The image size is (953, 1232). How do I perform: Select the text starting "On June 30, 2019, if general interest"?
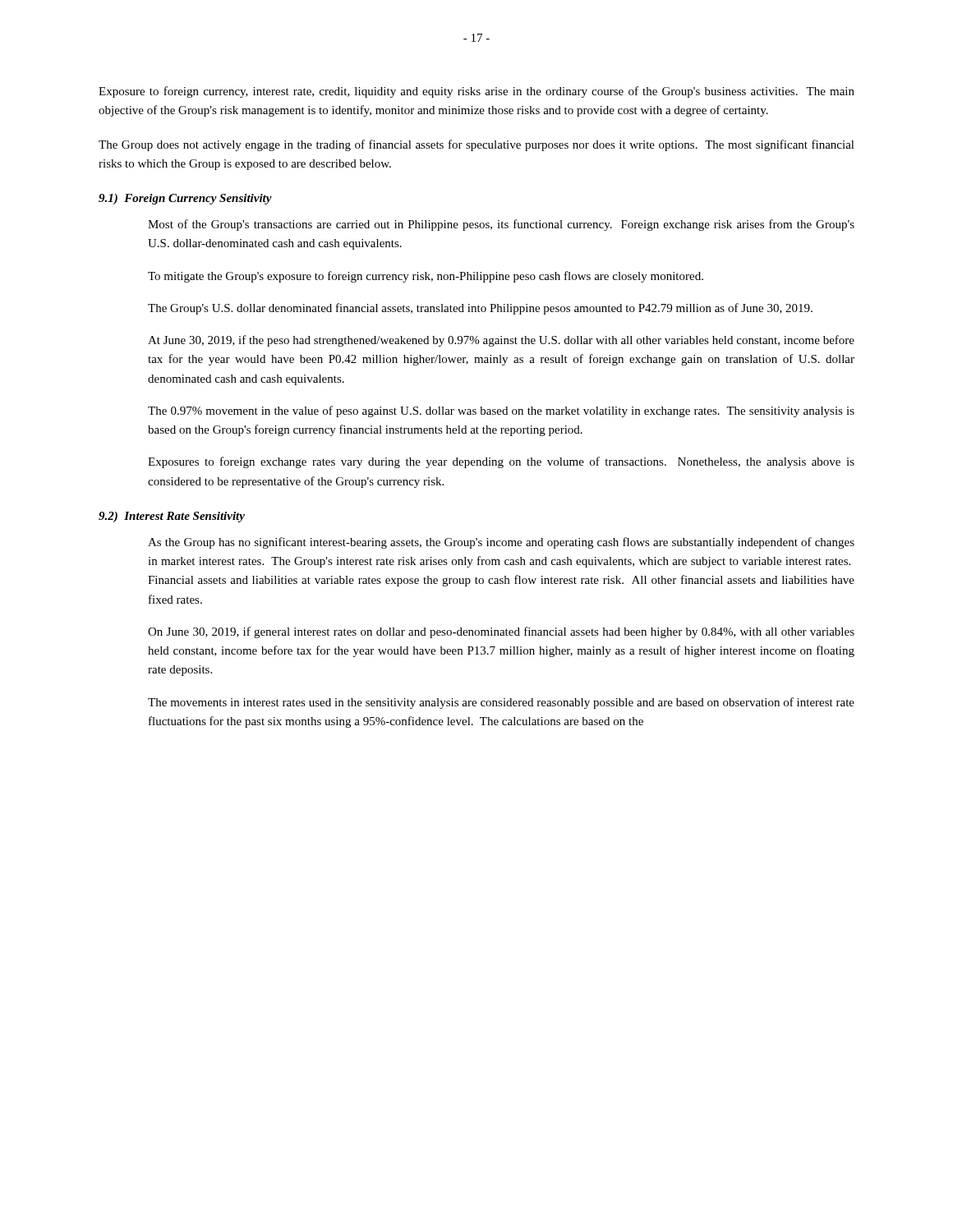[x=501, y=651]
